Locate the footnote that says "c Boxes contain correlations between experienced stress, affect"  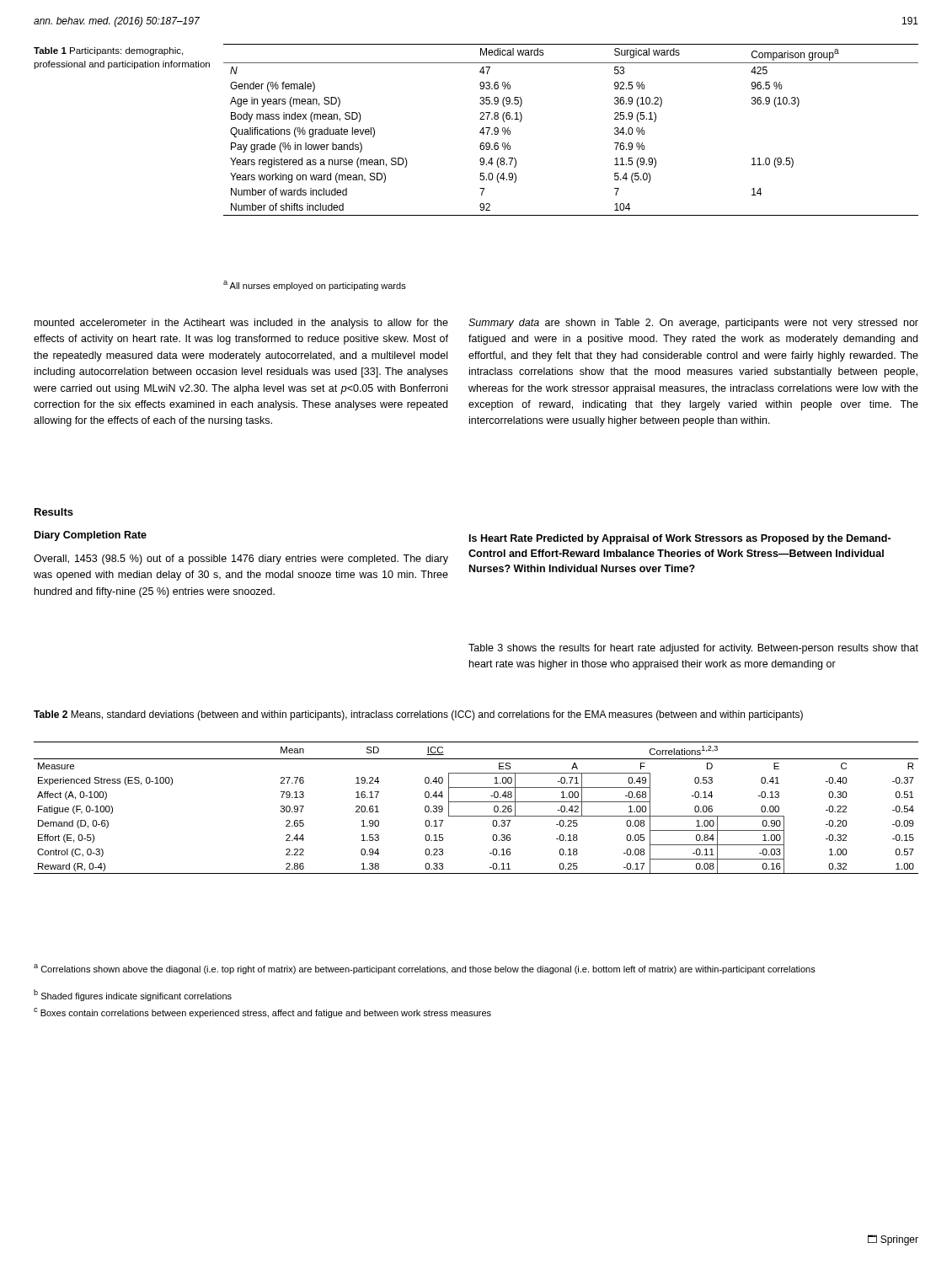click(262, 1011)
